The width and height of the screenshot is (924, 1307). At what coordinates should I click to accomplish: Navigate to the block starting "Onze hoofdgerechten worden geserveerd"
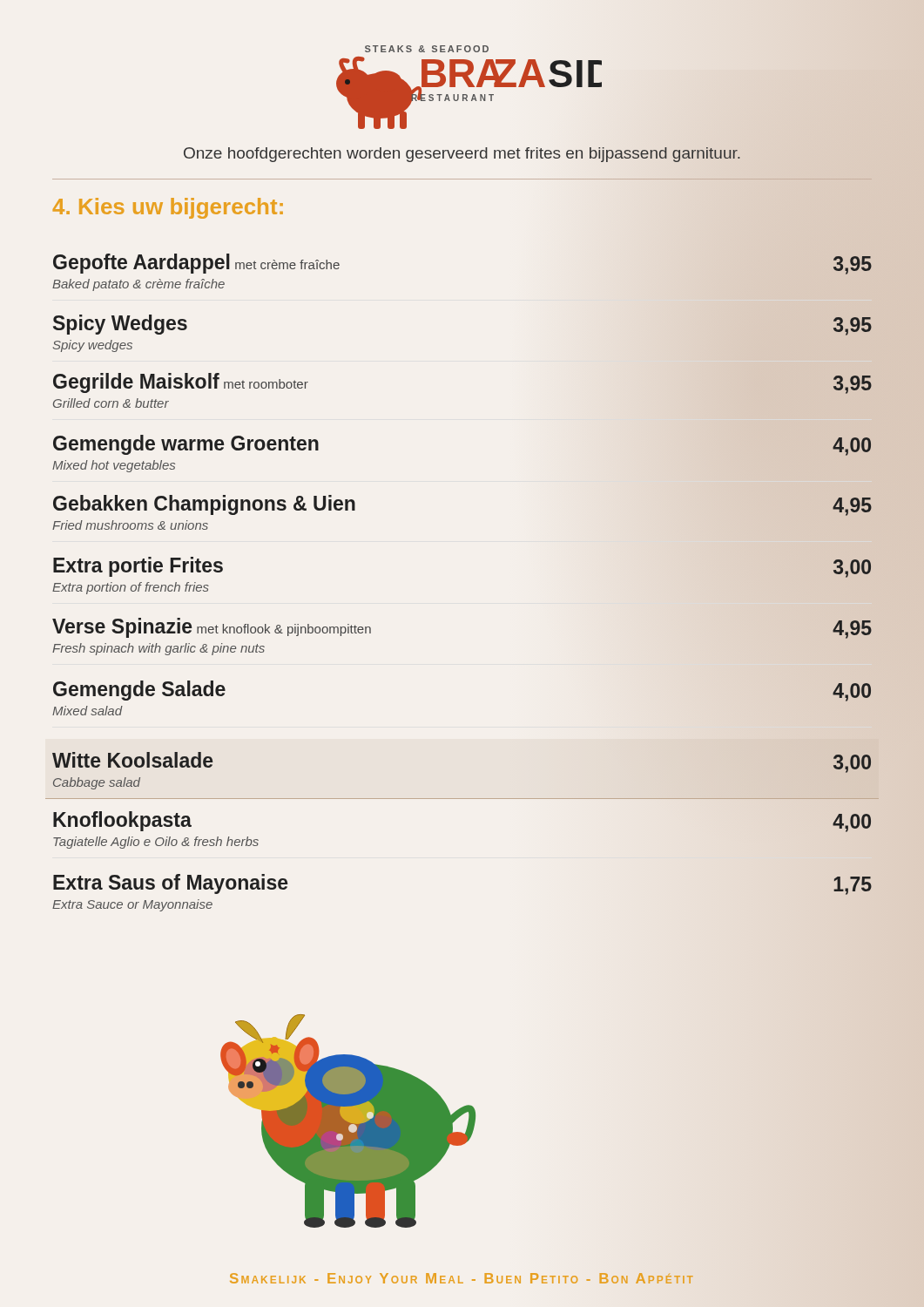[462, 153]
